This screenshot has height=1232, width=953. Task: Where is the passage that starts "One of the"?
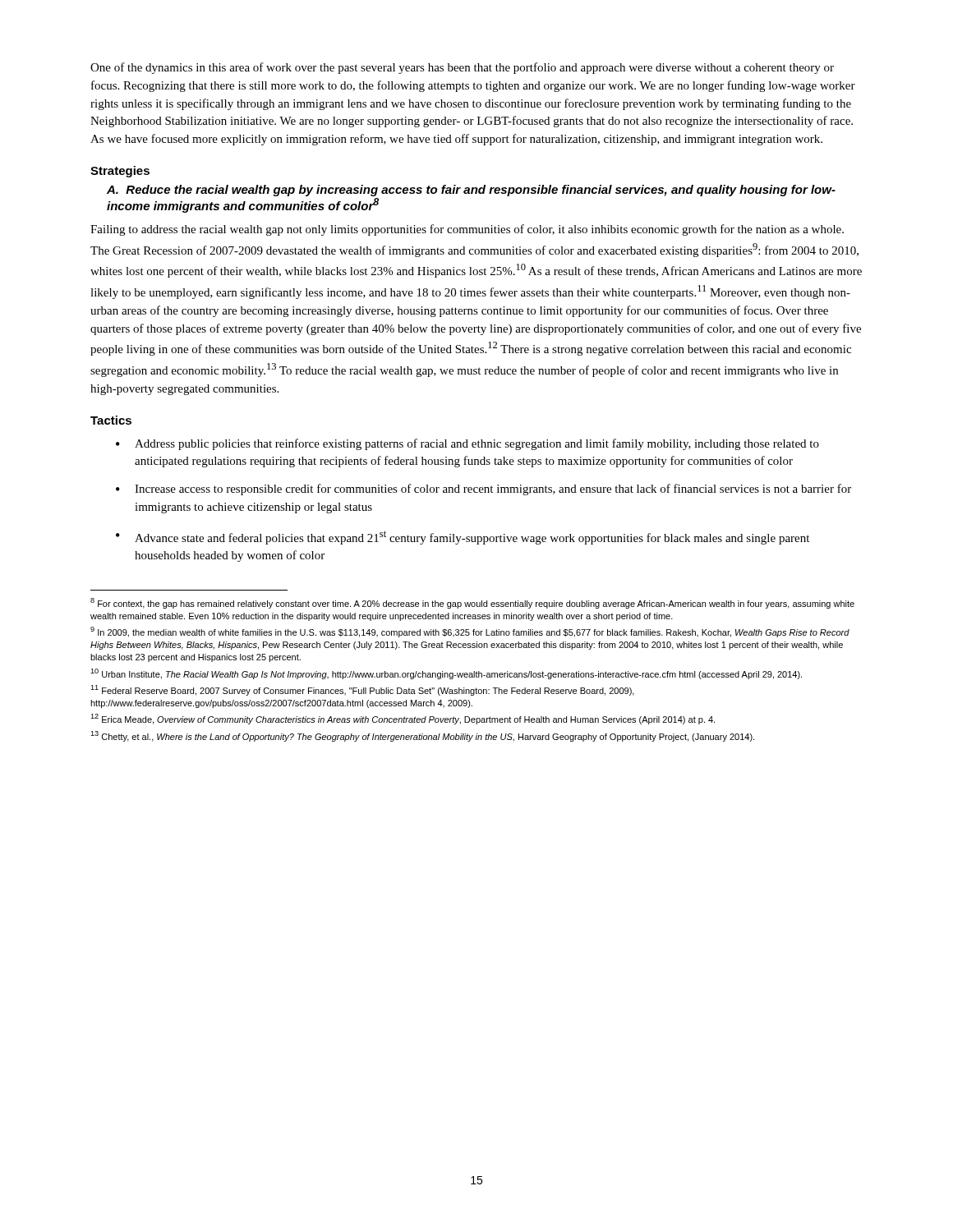(x=473, y=103)
